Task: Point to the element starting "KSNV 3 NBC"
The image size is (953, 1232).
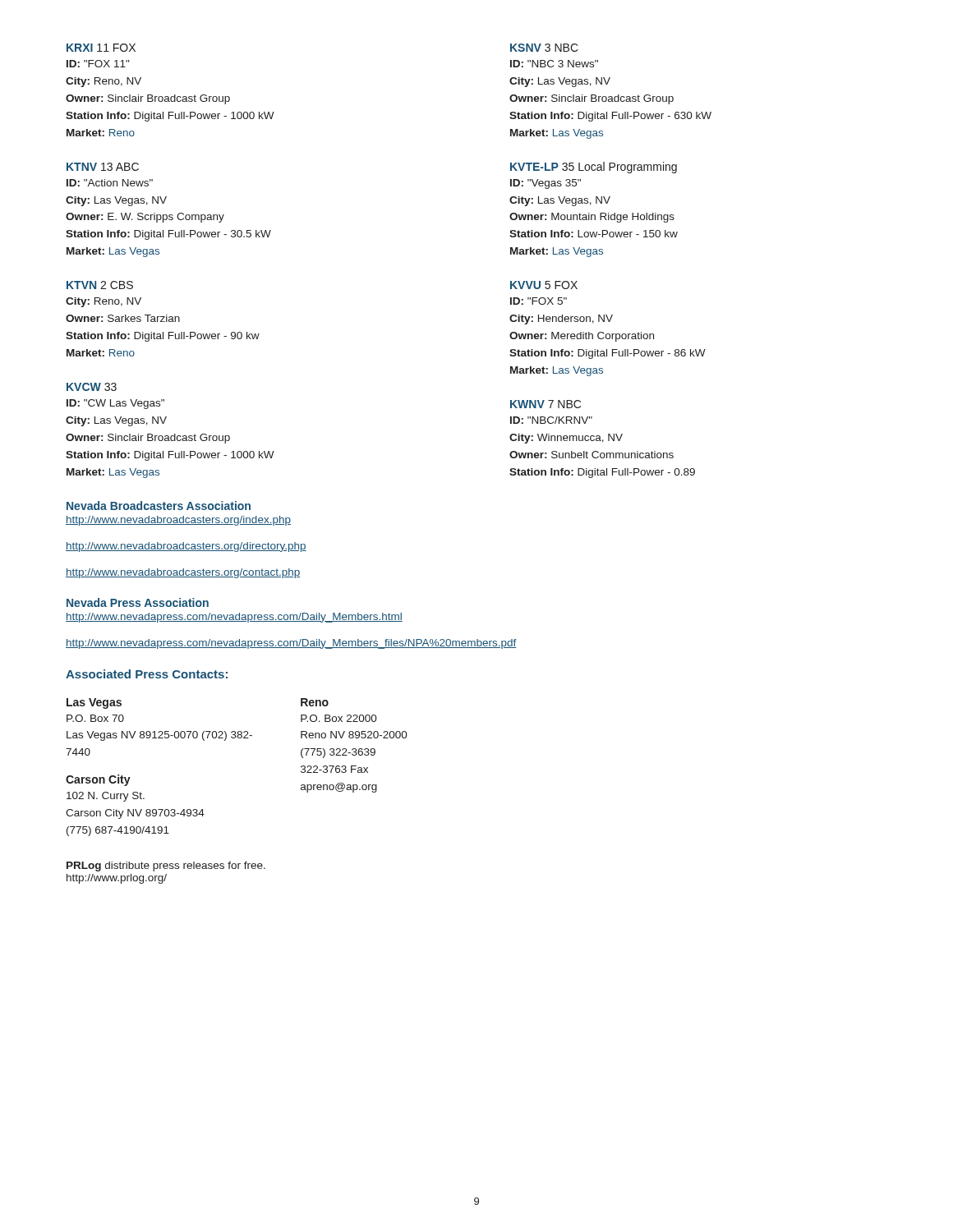Action: [544, 48]
